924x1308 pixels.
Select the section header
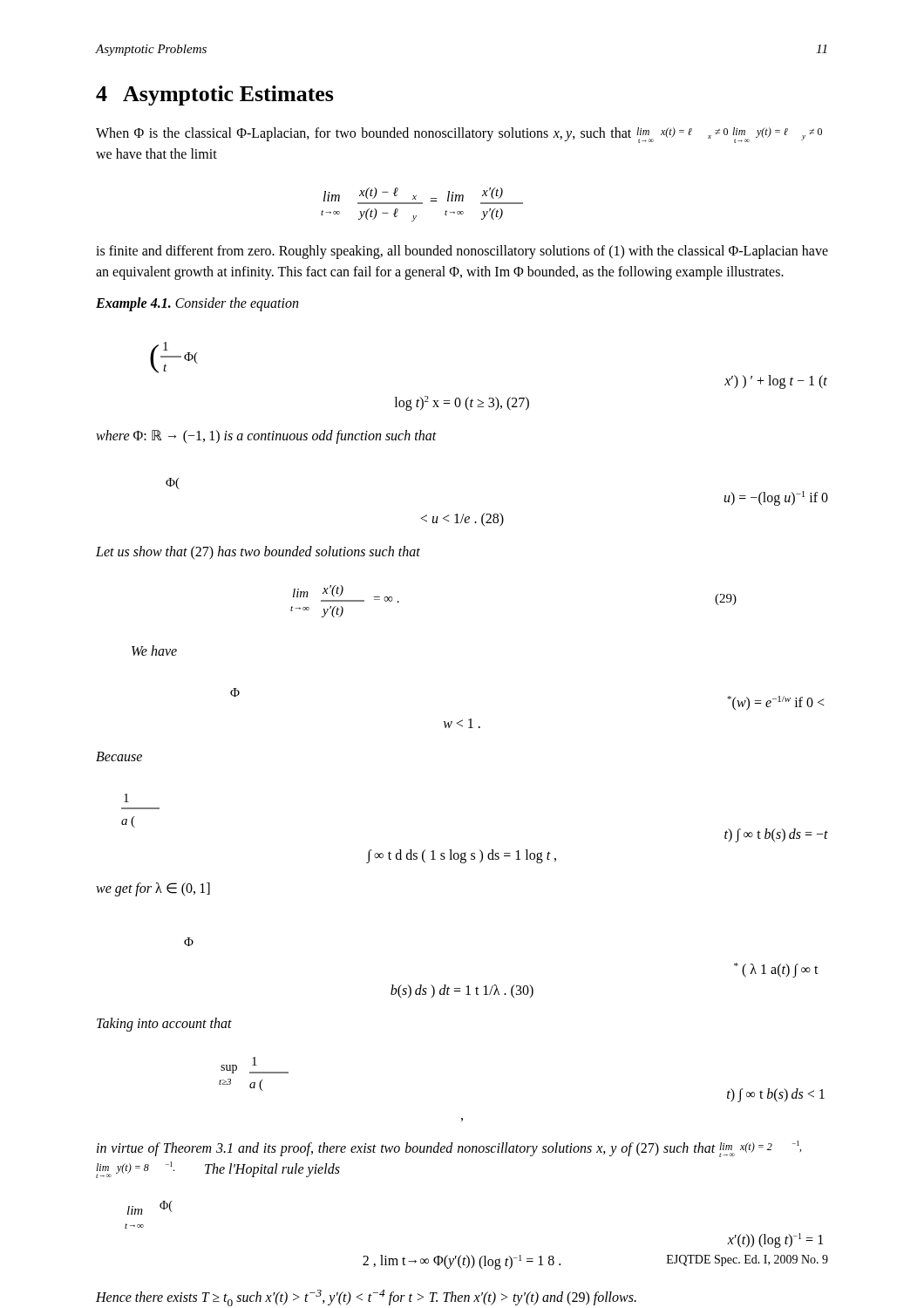462,94
